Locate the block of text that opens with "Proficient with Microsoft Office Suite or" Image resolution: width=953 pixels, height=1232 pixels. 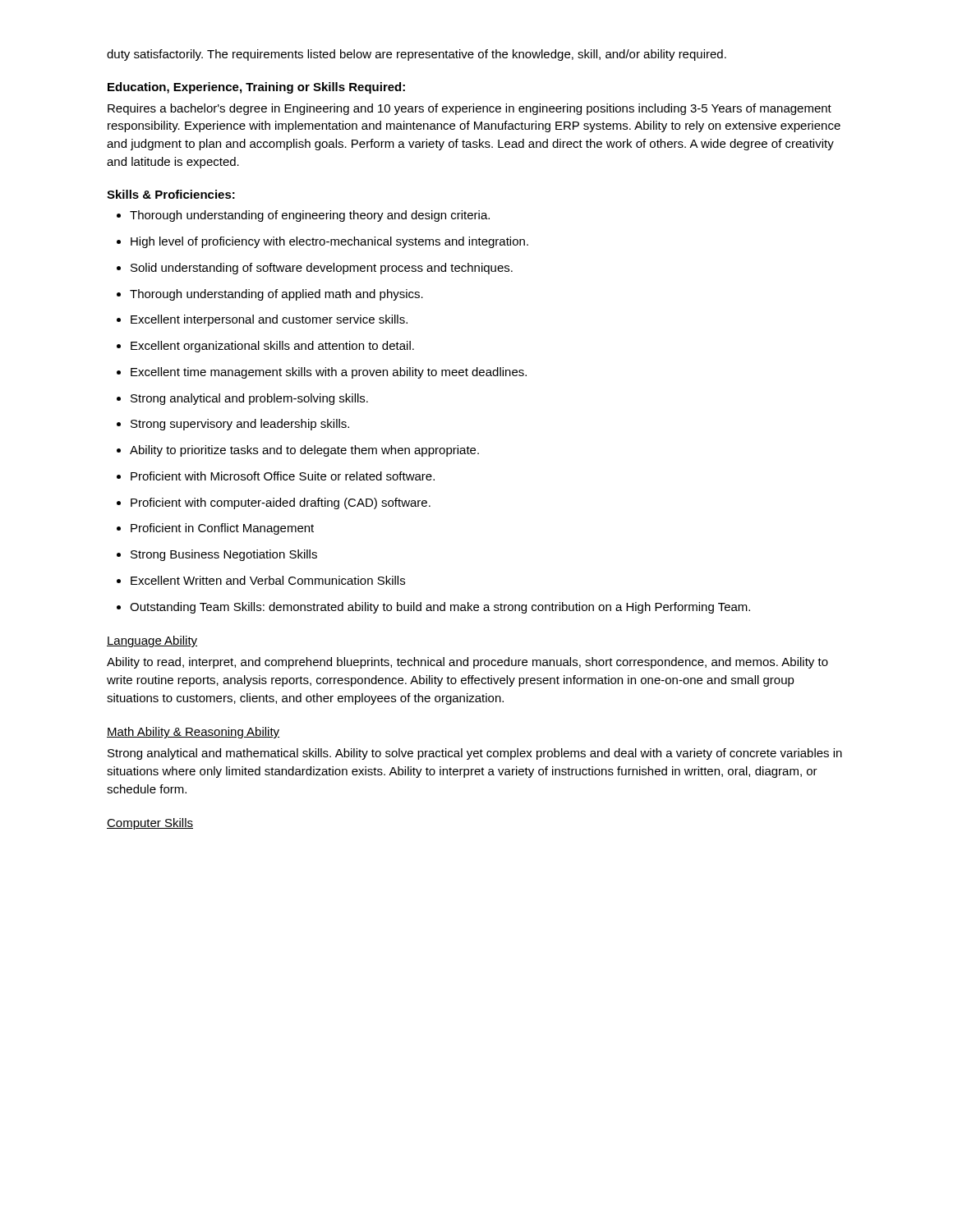(x=276, y=476)
